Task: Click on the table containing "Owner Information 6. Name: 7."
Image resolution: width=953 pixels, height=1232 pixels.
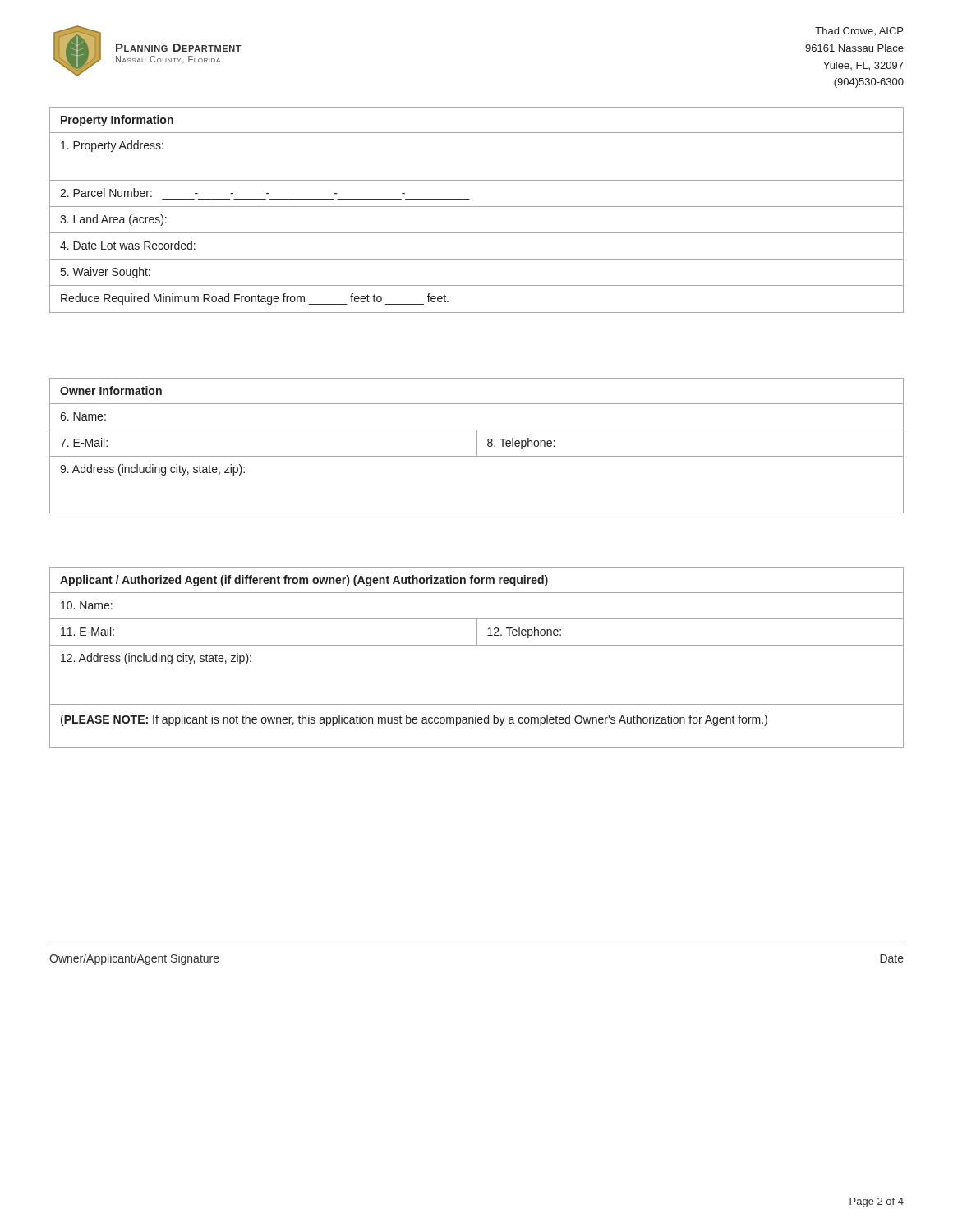Action: click(x=476, y=446)
